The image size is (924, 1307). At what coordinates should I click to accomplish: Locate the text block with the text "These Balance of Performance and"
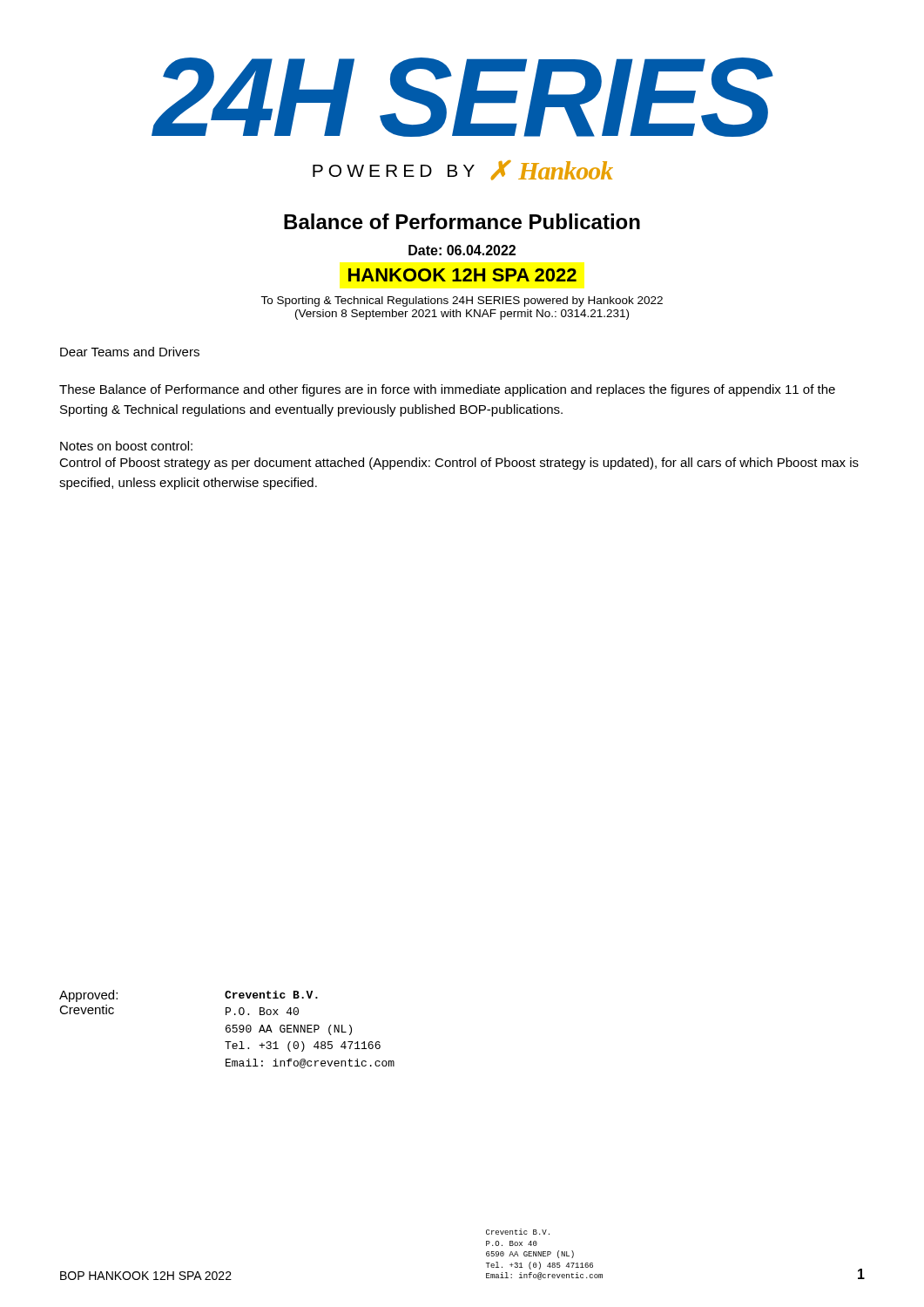(x=447, y=399)
